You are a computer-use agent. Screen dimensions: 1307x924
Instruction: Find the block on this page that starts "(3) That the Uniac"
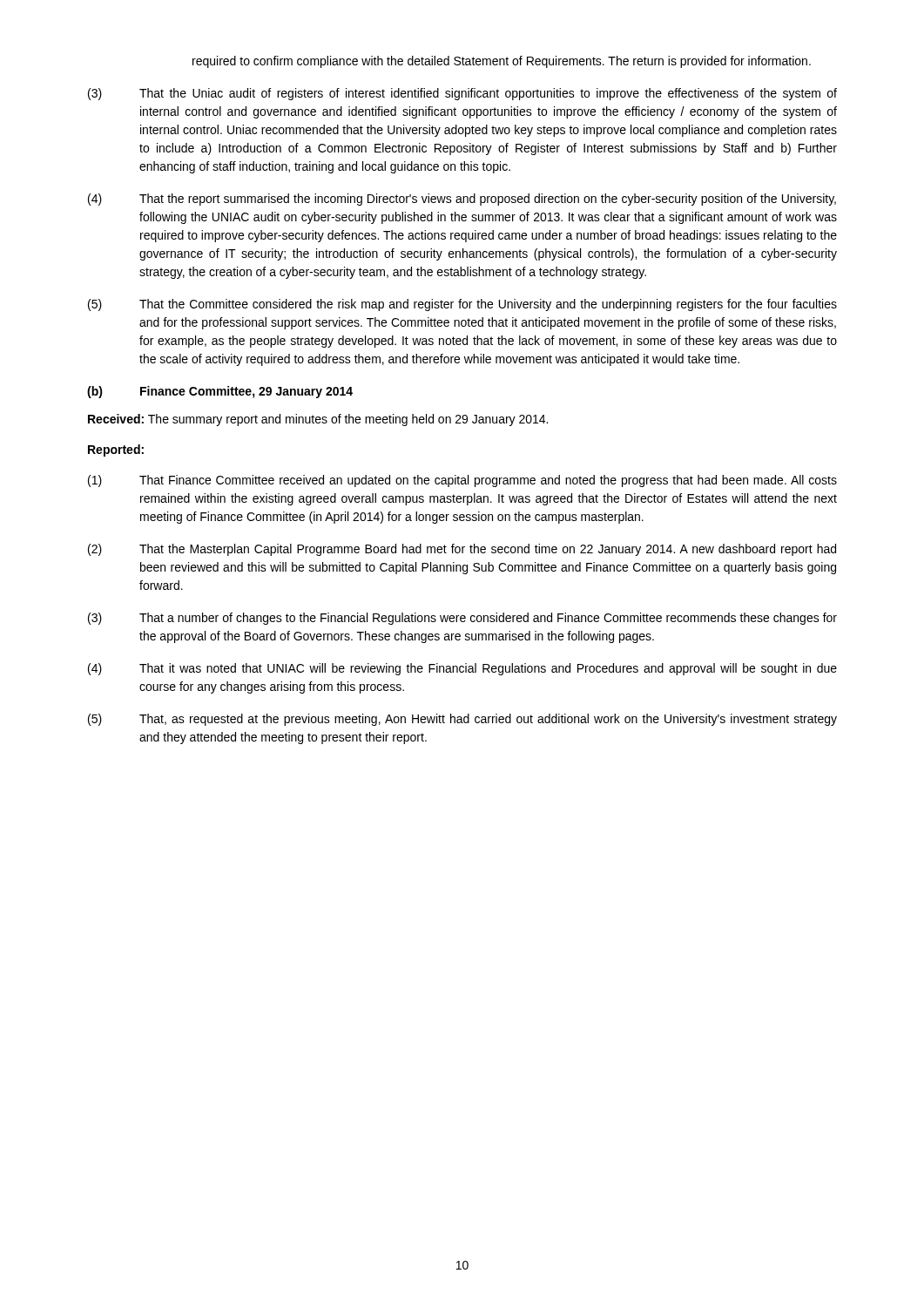pyautogui.click(x=462, y=130)
